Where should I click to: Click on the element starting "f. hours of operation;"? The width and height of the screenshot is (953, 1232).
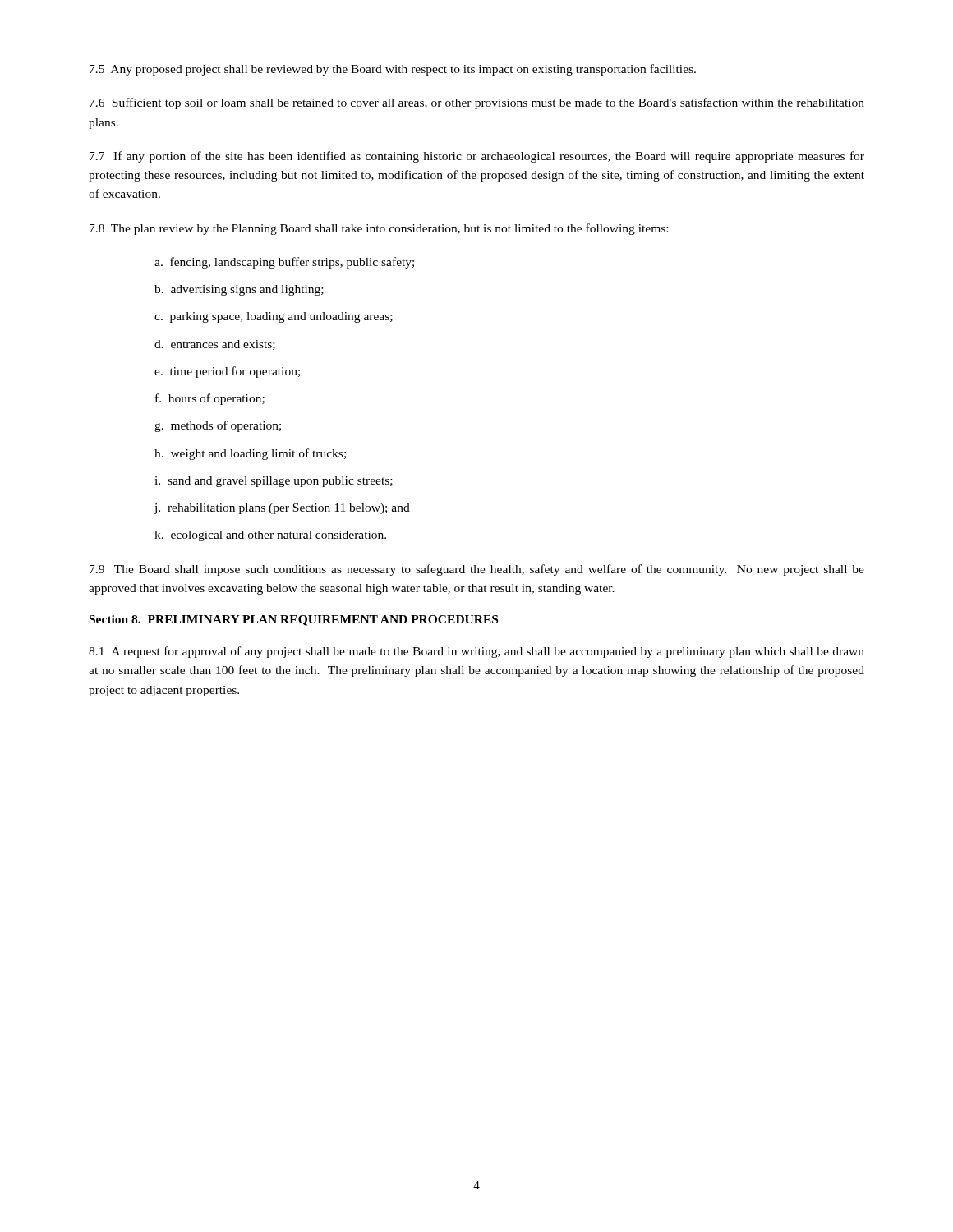(x=210, y=398)
